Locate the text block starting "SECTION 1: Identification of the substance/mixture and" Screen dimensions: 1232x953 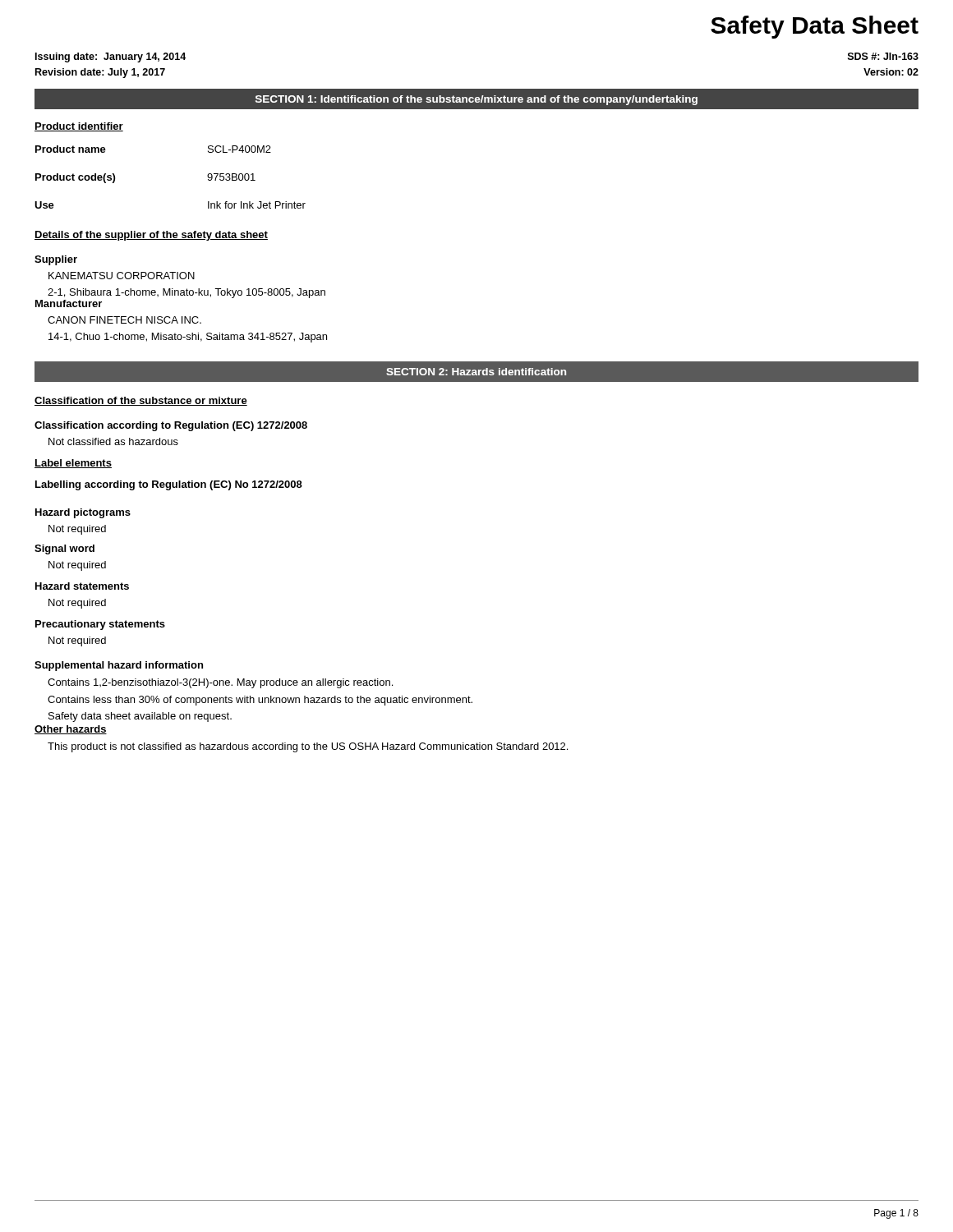click(476, 99)
